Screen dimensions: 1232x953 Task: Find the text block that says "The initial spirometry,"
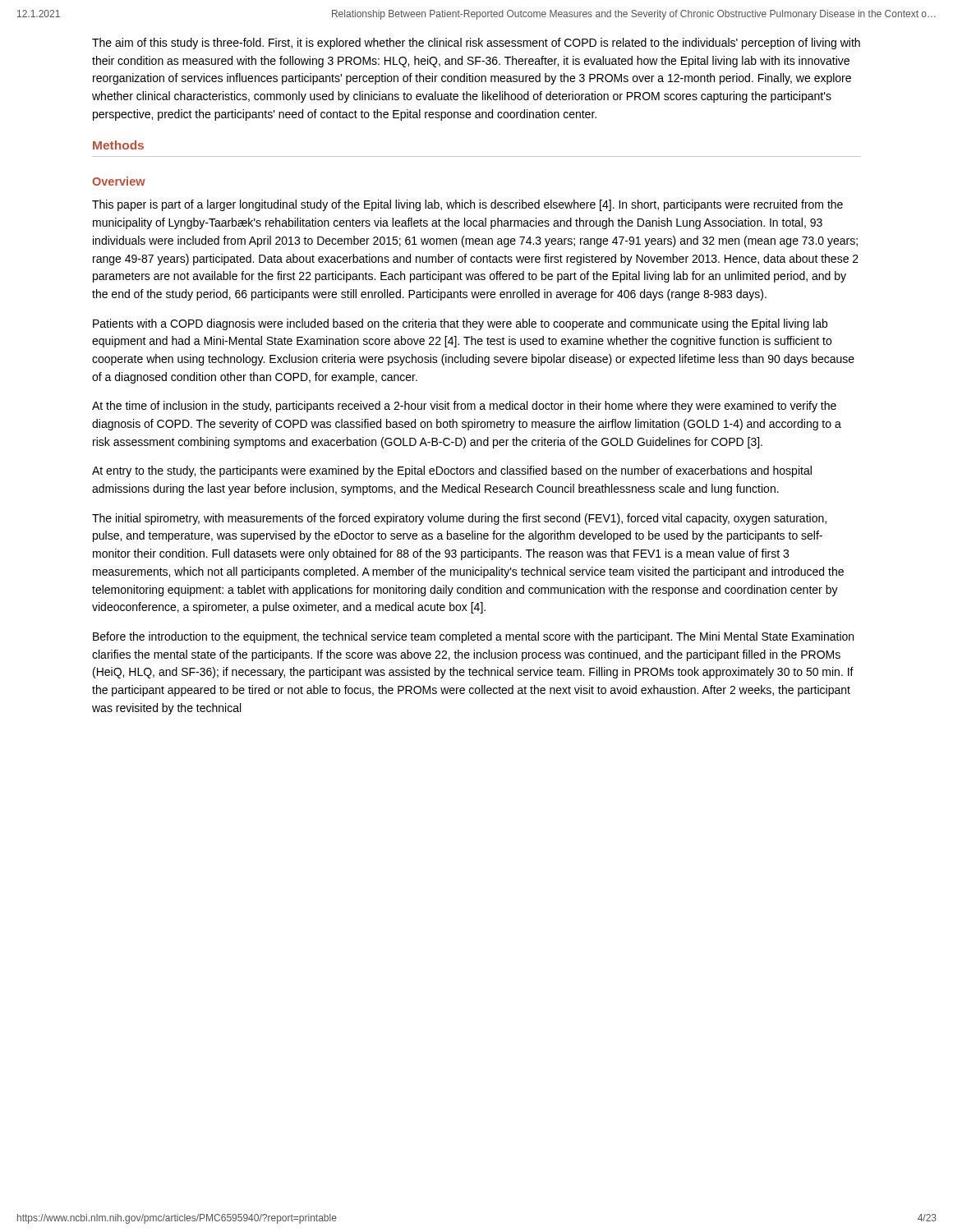point(468,563)
